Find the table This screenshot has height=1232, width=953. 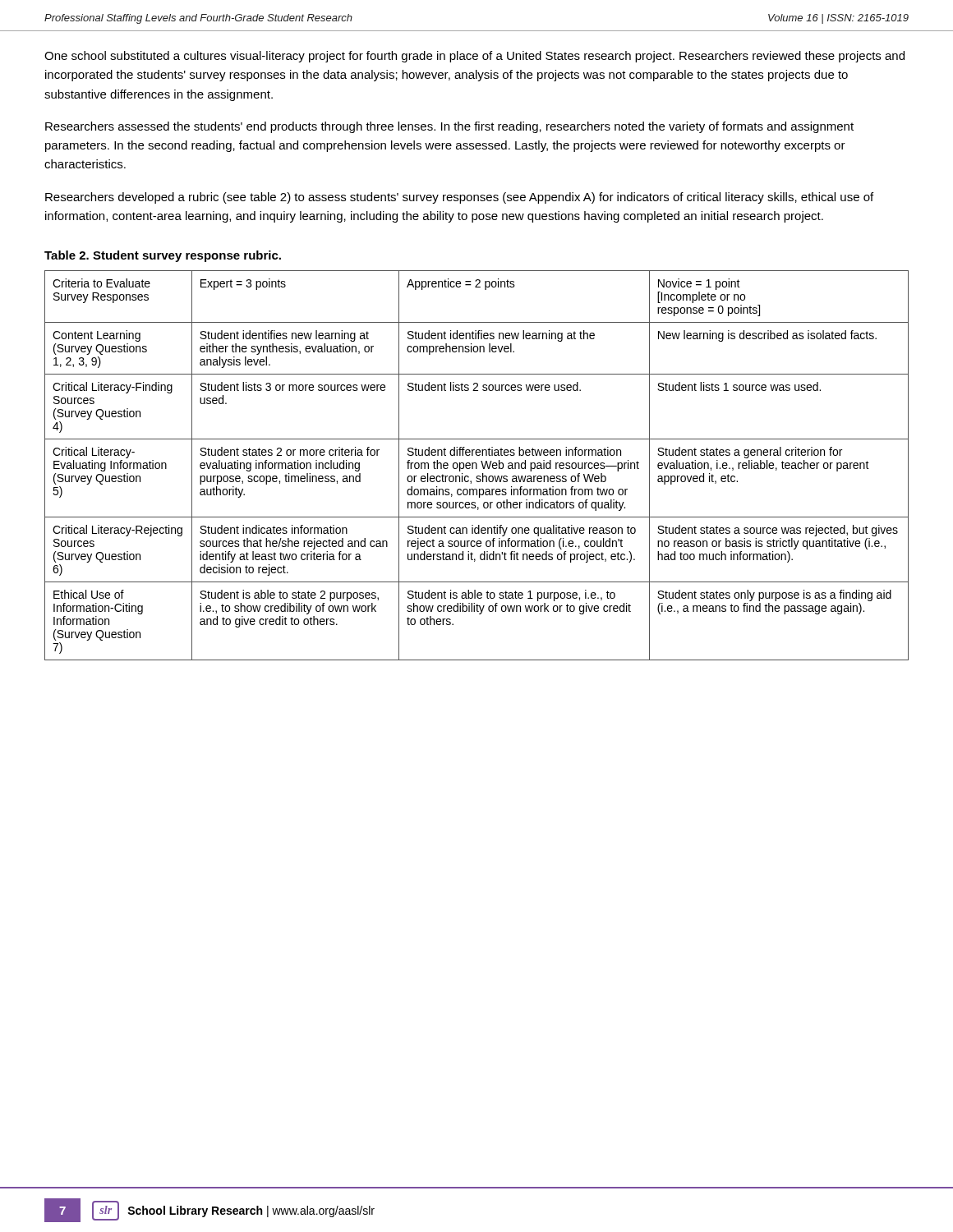[476, 465]
